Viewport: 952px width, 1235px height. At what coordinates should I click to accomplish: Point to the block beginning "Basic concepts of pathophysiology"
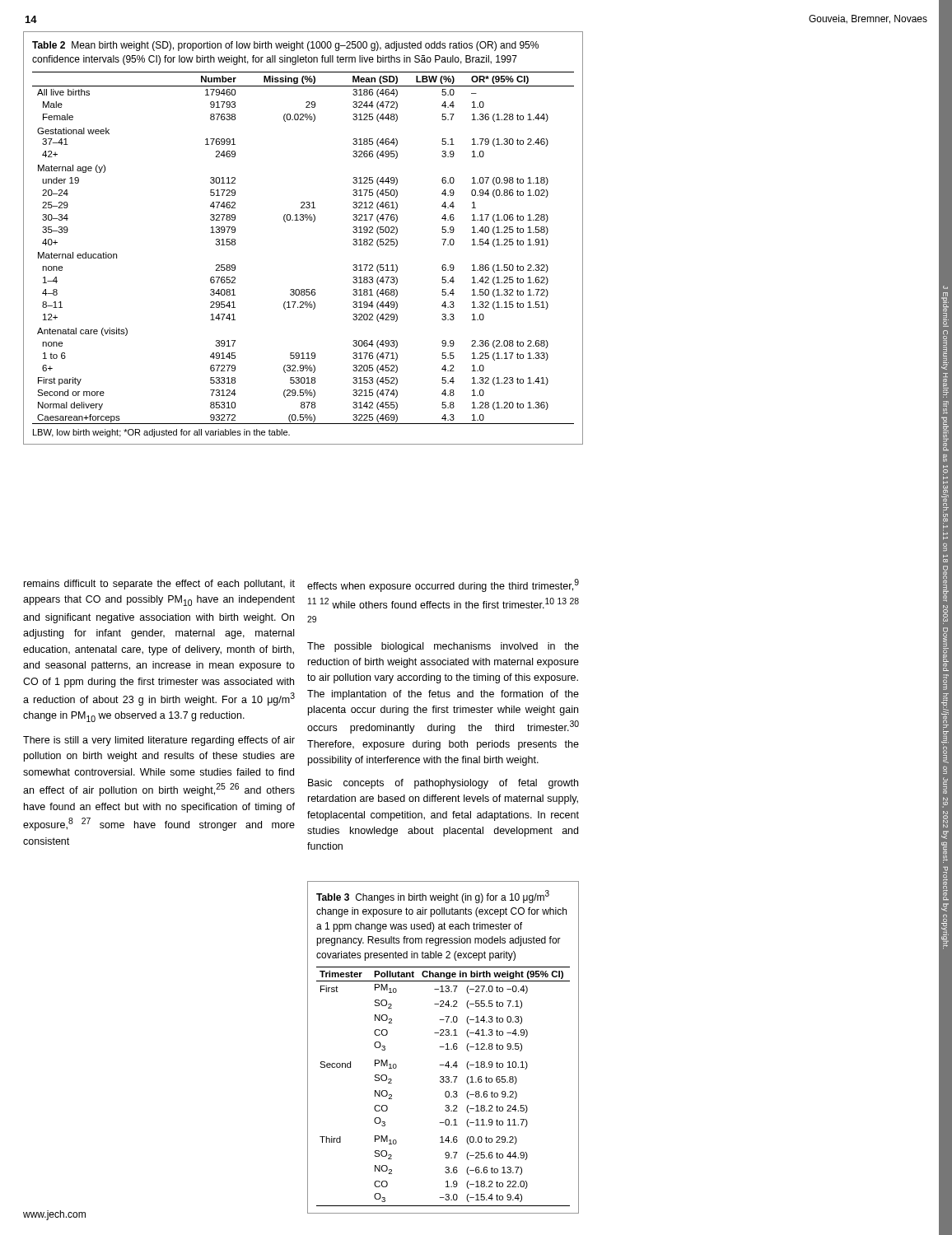tap(443, 815)
